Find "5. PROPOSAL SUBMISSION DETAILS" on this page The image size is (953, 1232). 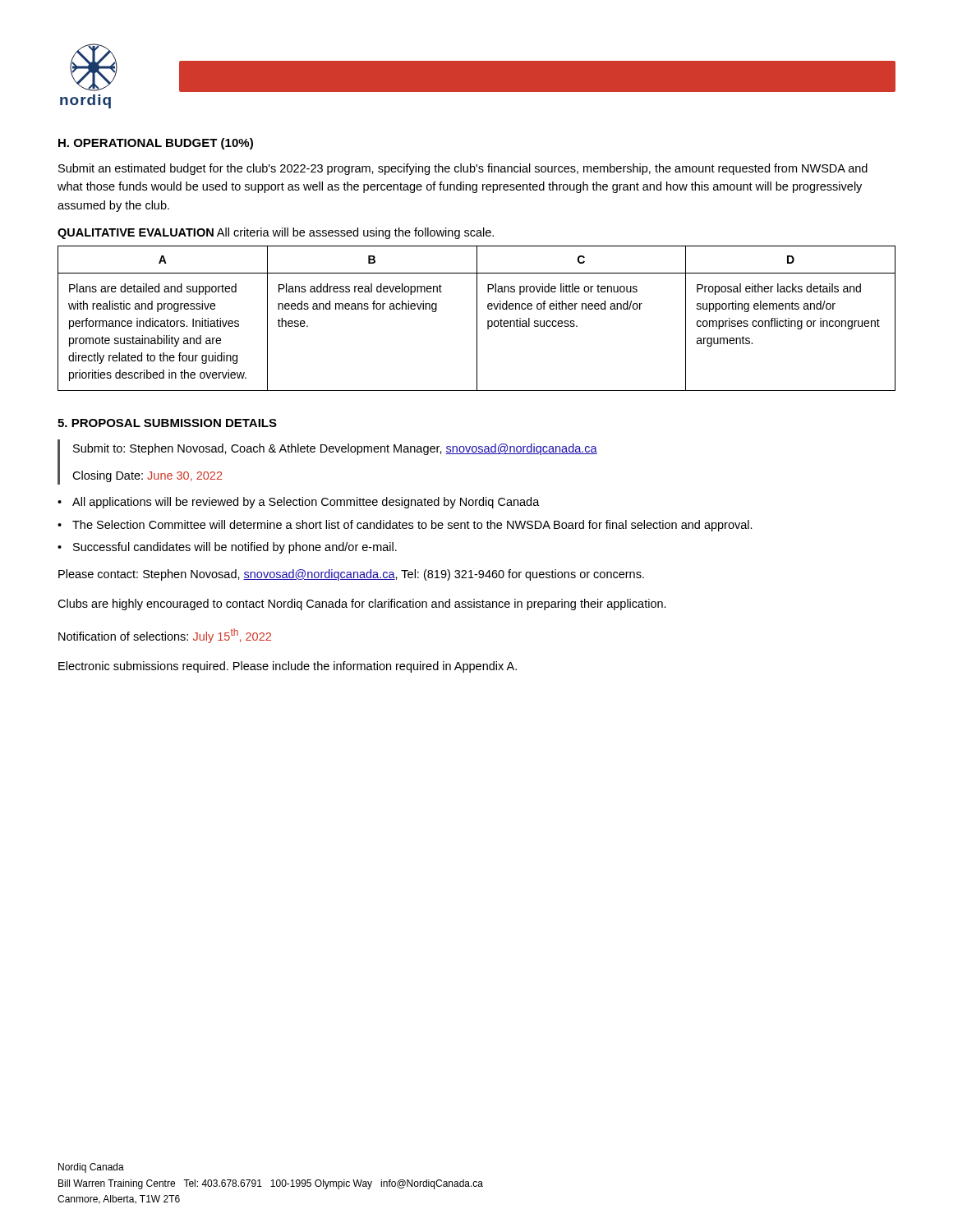click(167, 423)
